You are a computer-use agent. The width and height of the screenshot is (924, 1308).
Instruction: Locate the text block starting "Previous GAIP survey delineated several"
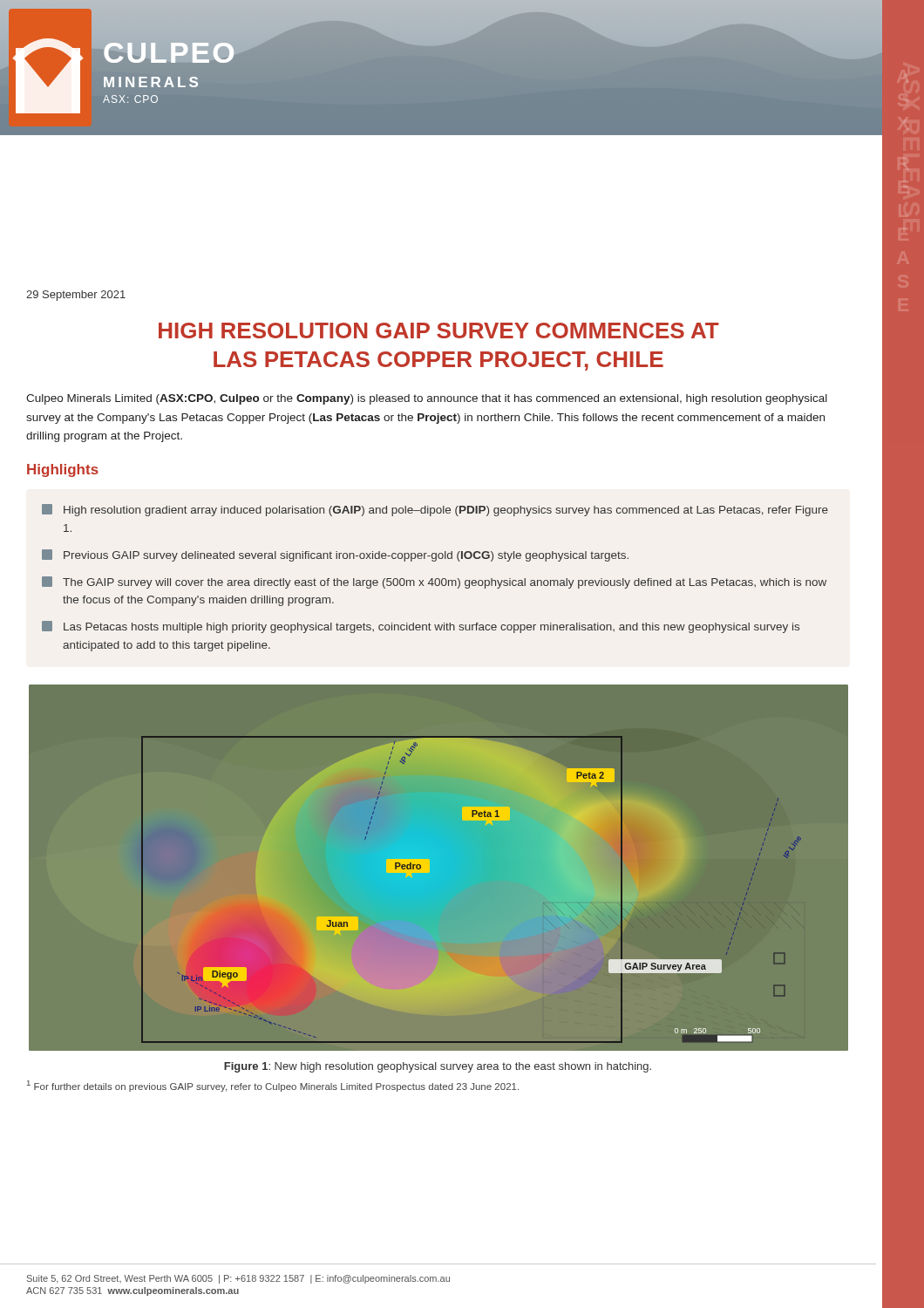[x=336, y=556]
